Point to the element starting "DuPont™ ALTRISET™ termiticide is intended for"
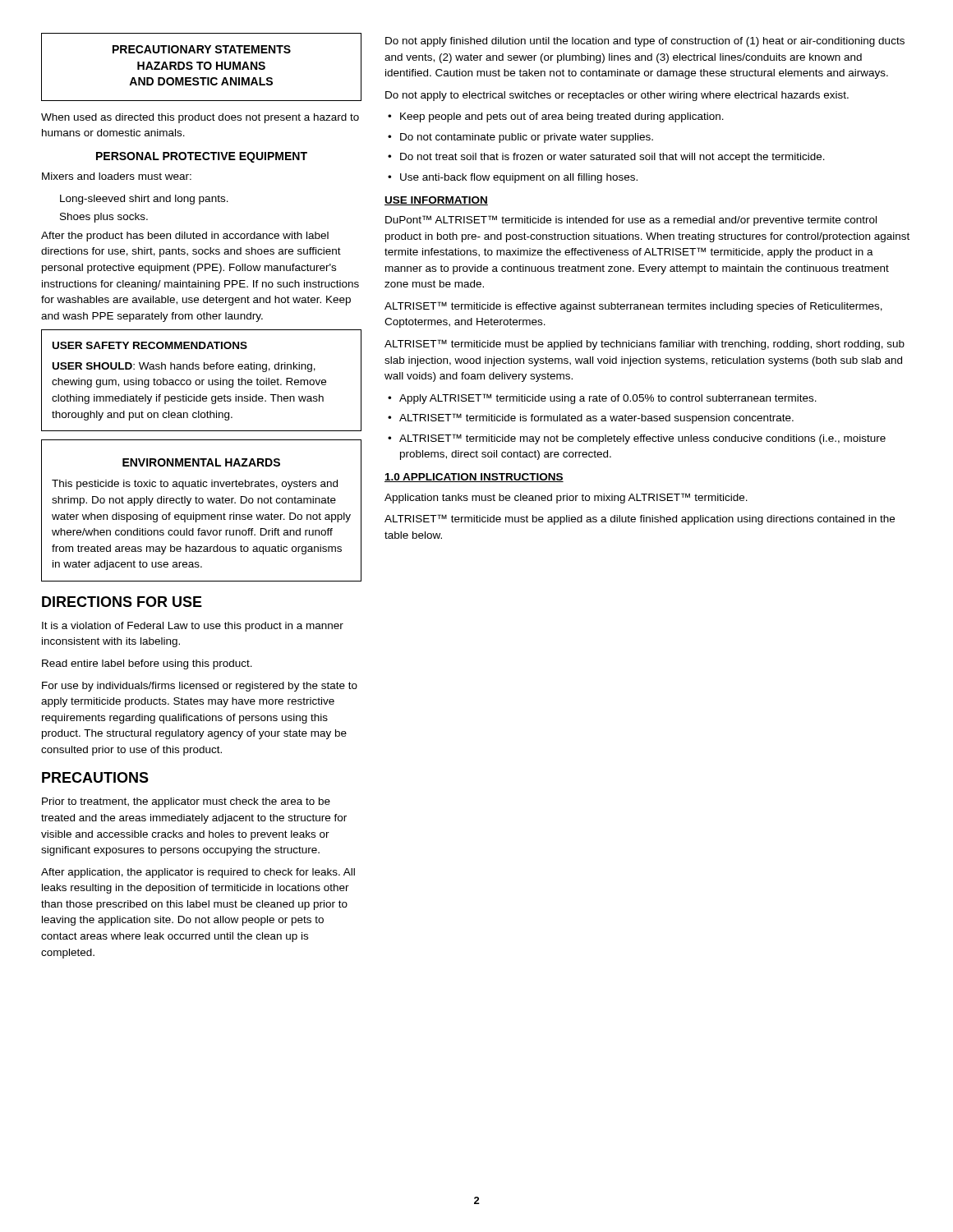The width and height of the screenshot is (953, 1232). (648, 252)
